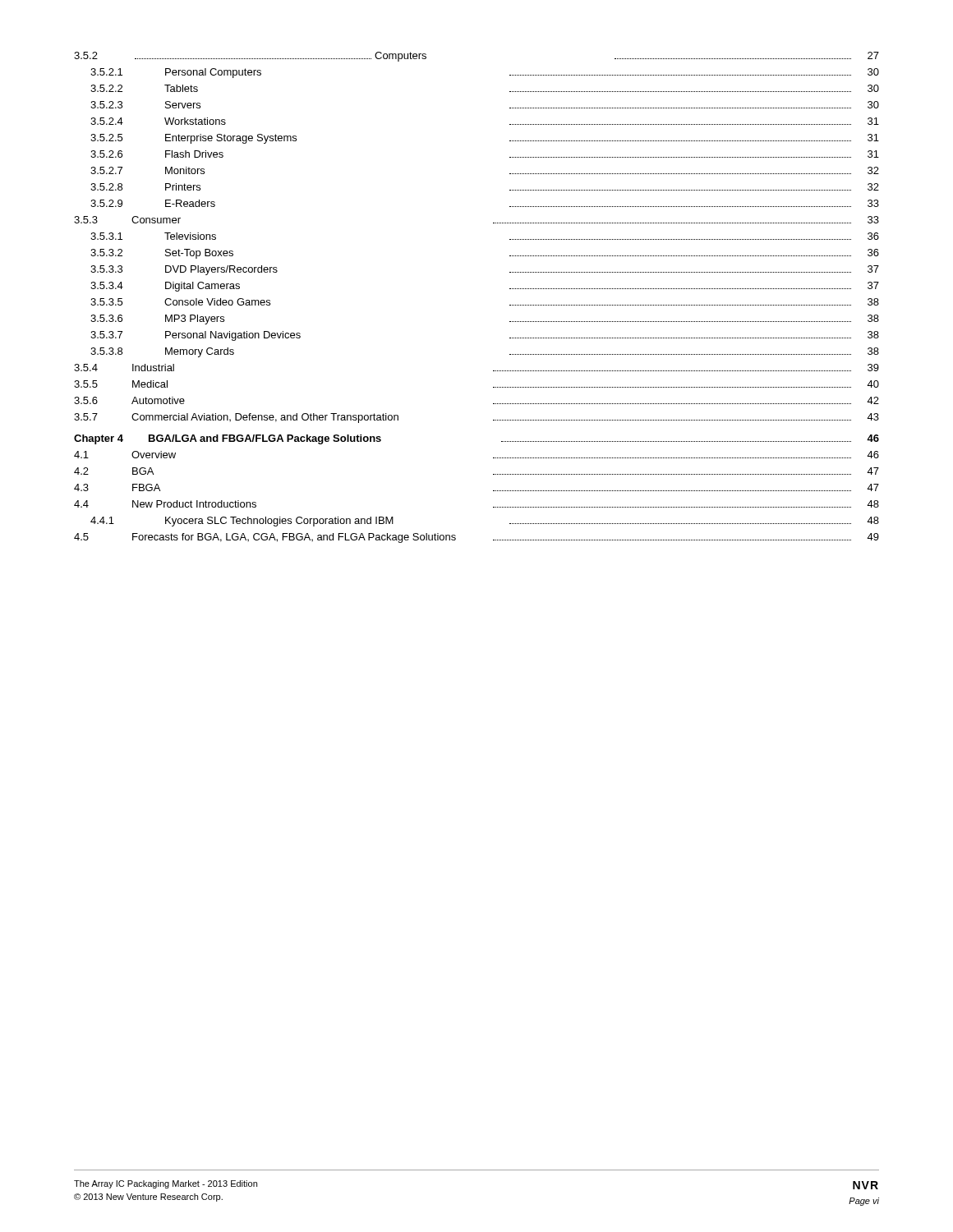Select the passage starting "Chapter 4 BGA/LGA and FBGA/FLGA"
The image size is (953, 1232).
(x=96, y=439)
